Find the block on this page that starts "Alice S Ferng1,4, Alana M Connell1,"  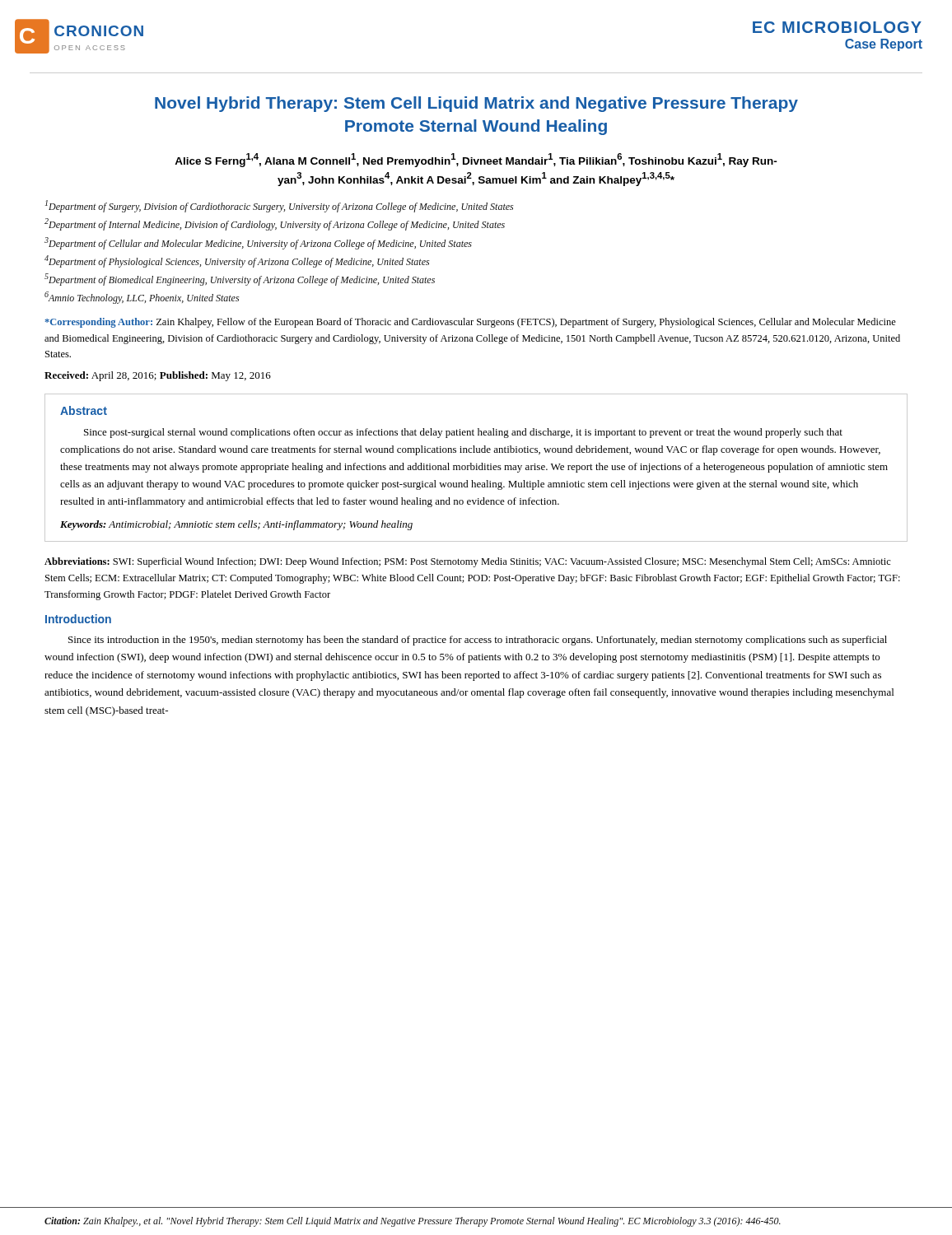pos(476,169)
